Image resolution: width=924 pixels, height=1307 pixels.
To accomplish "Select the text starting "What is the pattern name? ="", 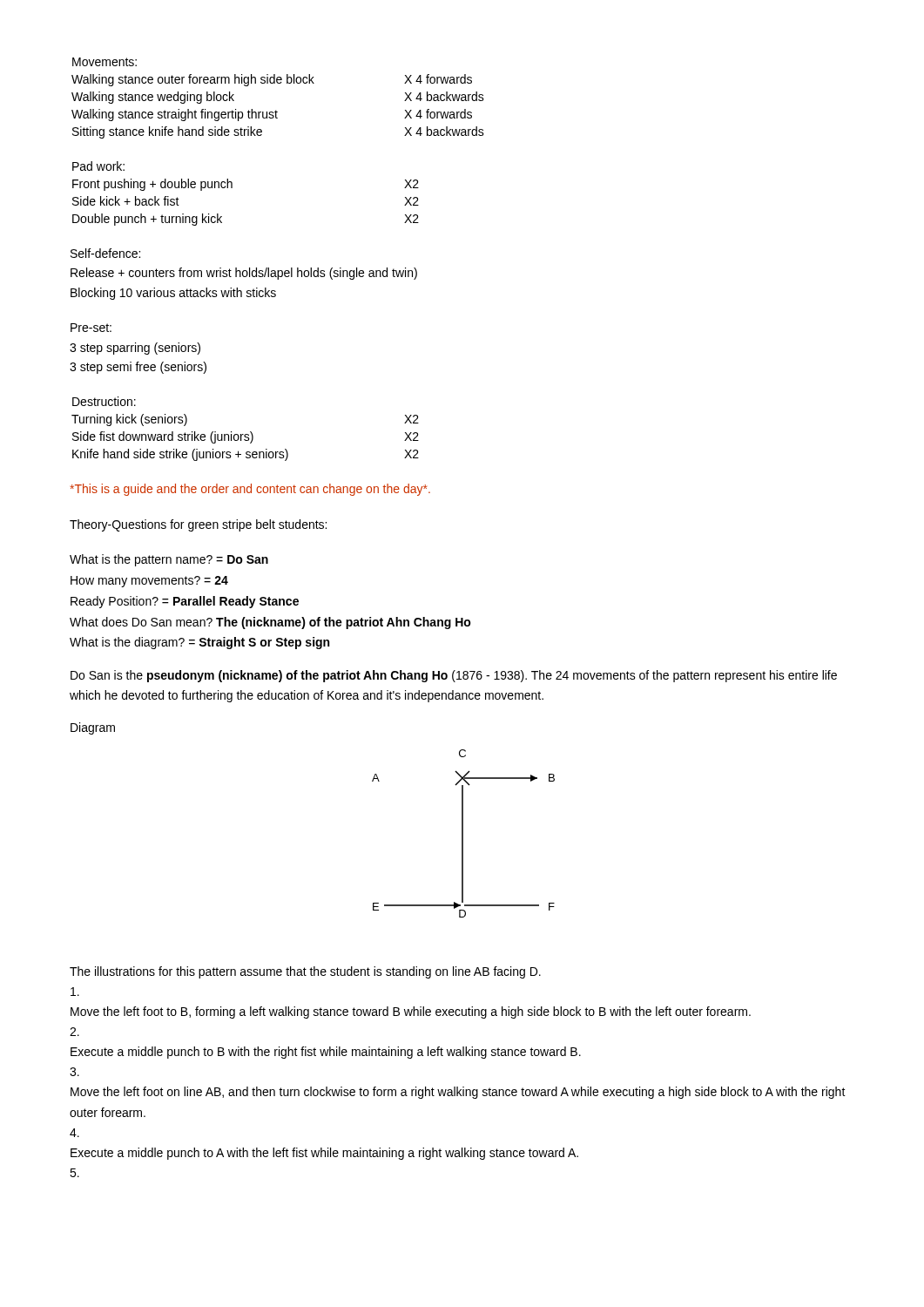I will point(169,560).
